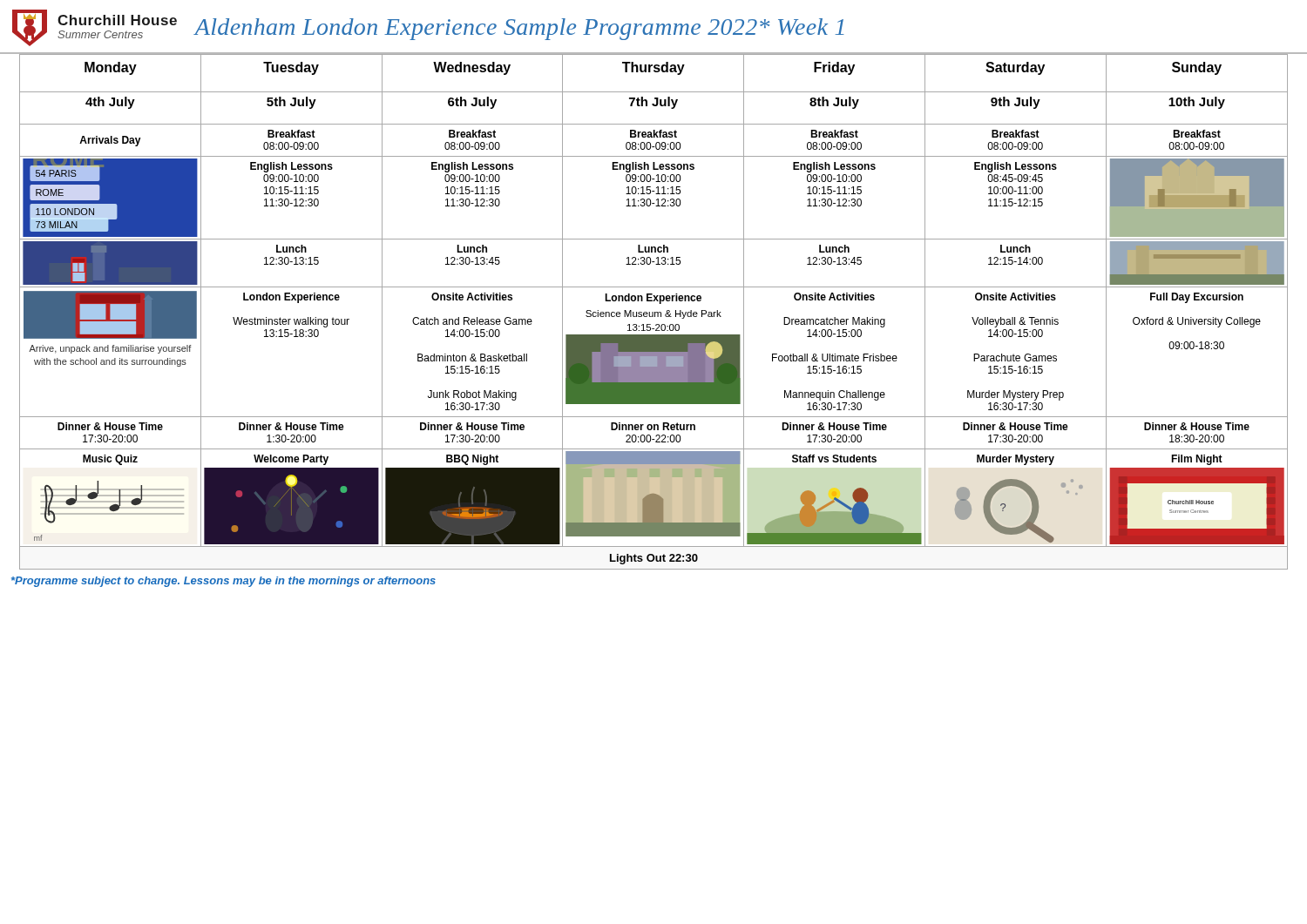Select a table
The width and height of the screenshot is (1307, 924).
pos(654,312)
